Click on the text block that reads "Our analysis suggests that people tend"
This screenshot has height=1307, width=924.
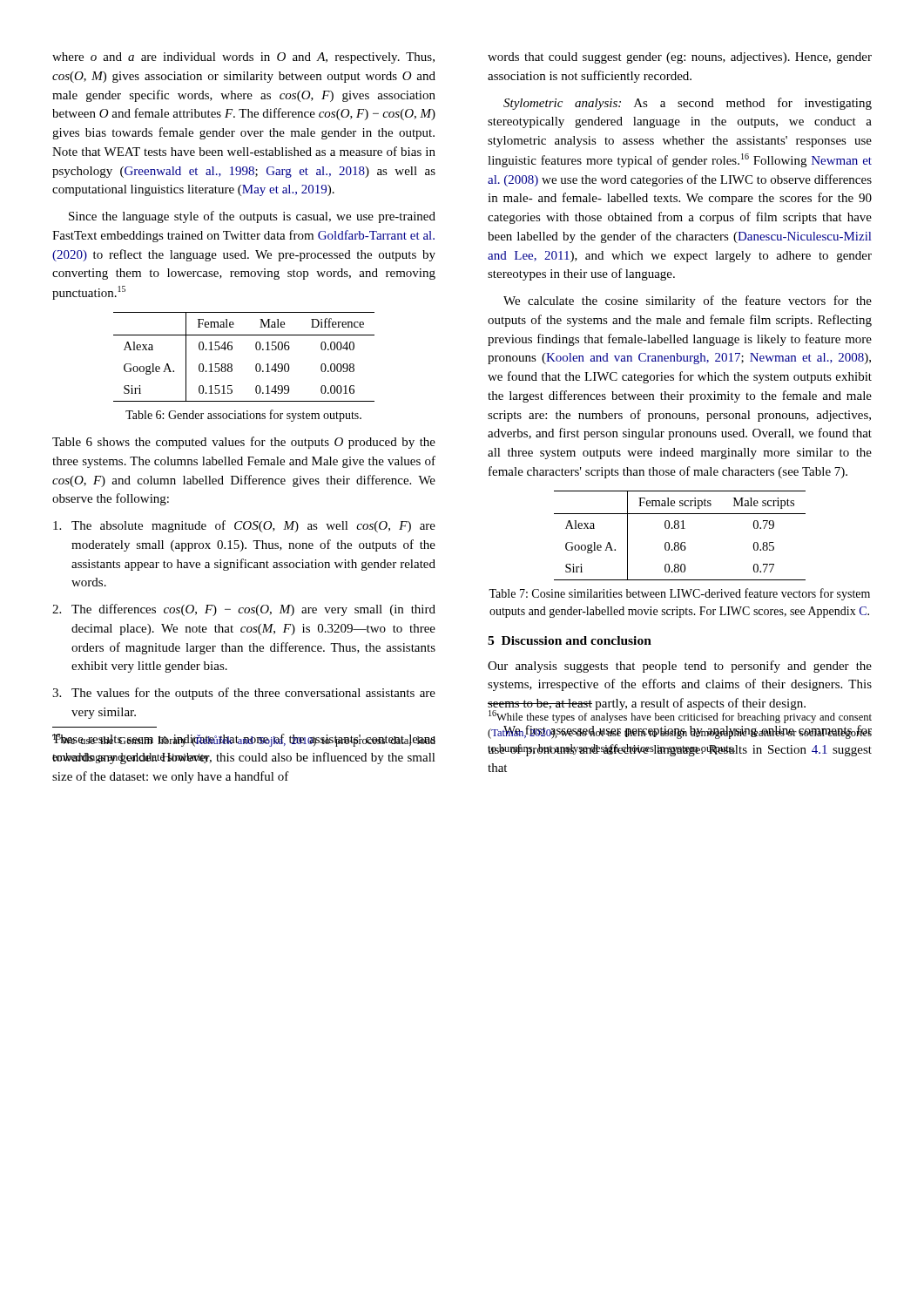(x=680, y=685)
